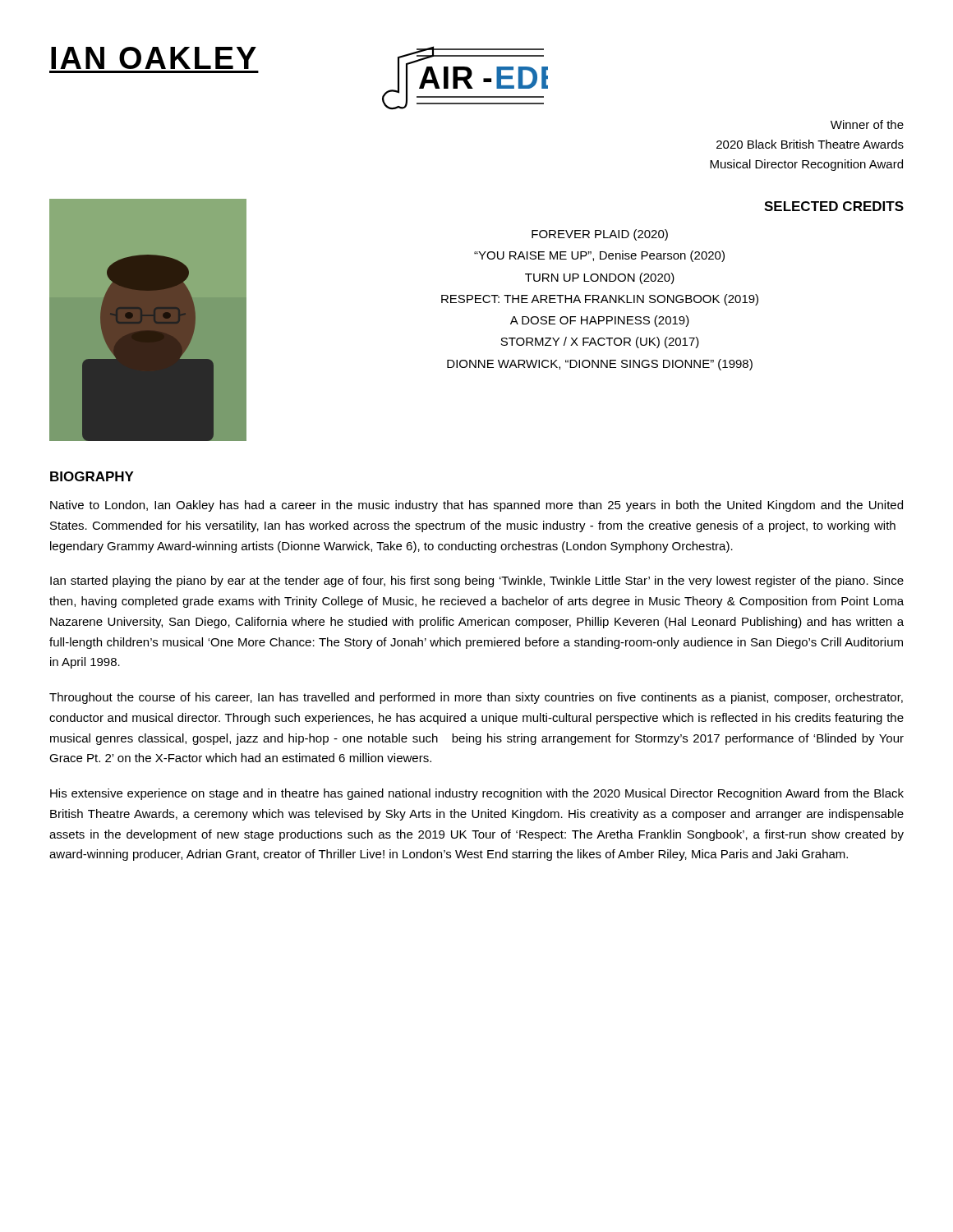Point to the block beginning "“YOU RAISE ME"
953x1232 pixels.
tap(600, 255)
